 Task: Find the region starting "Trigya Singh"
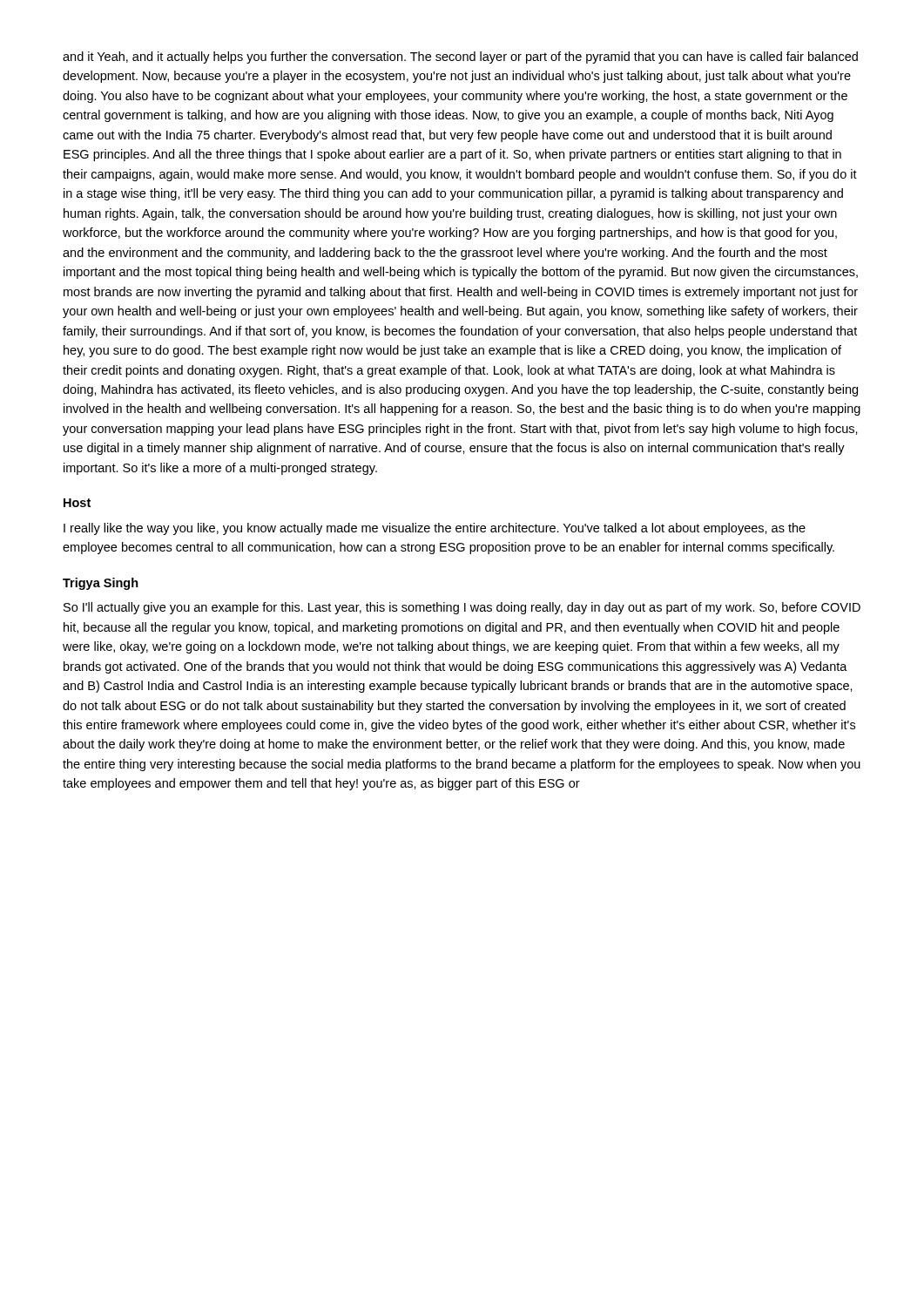click(x=101, y=584)
